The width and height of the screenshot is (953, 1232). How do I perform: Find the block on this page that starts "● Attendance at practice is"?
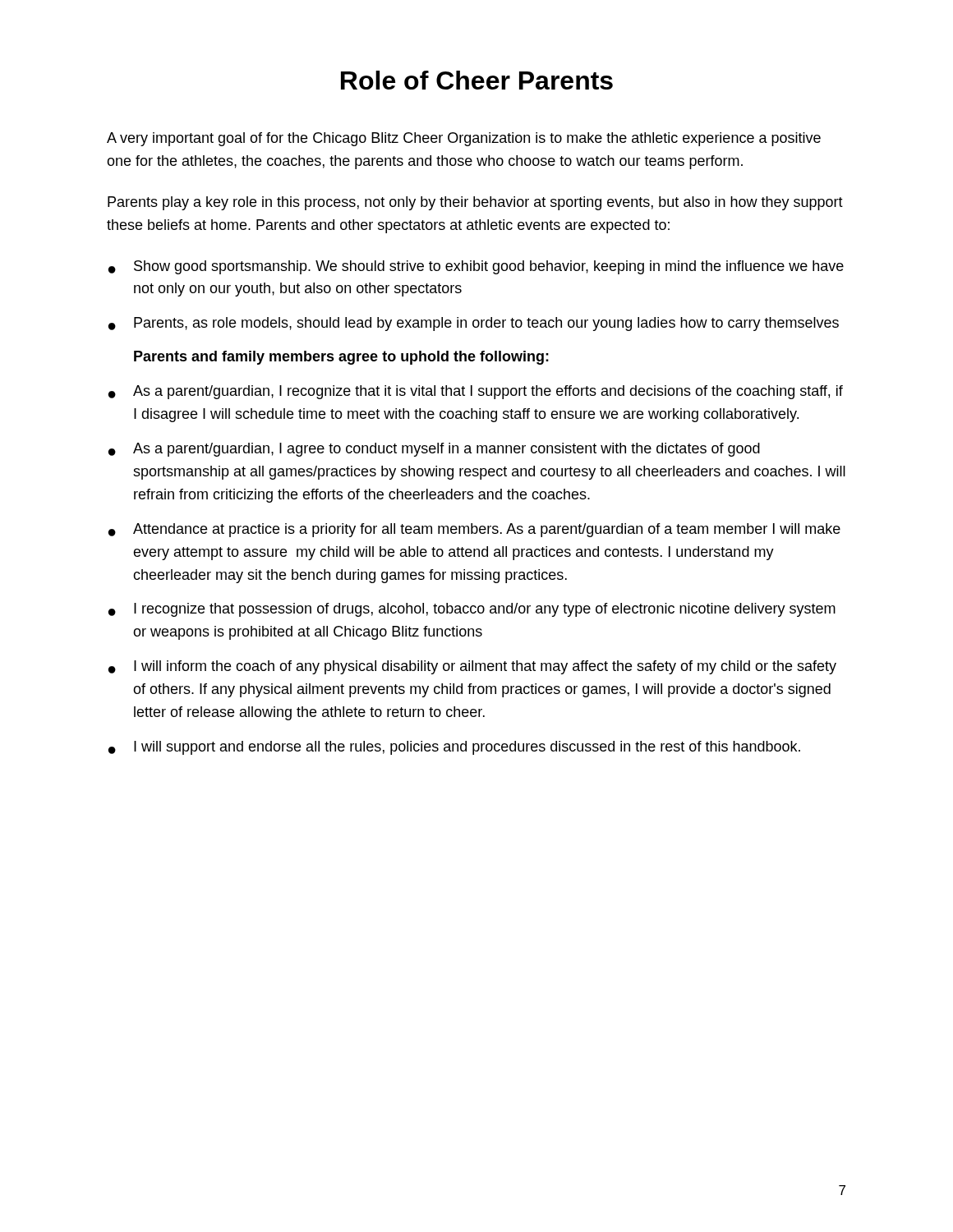click(x=476, y=552)
